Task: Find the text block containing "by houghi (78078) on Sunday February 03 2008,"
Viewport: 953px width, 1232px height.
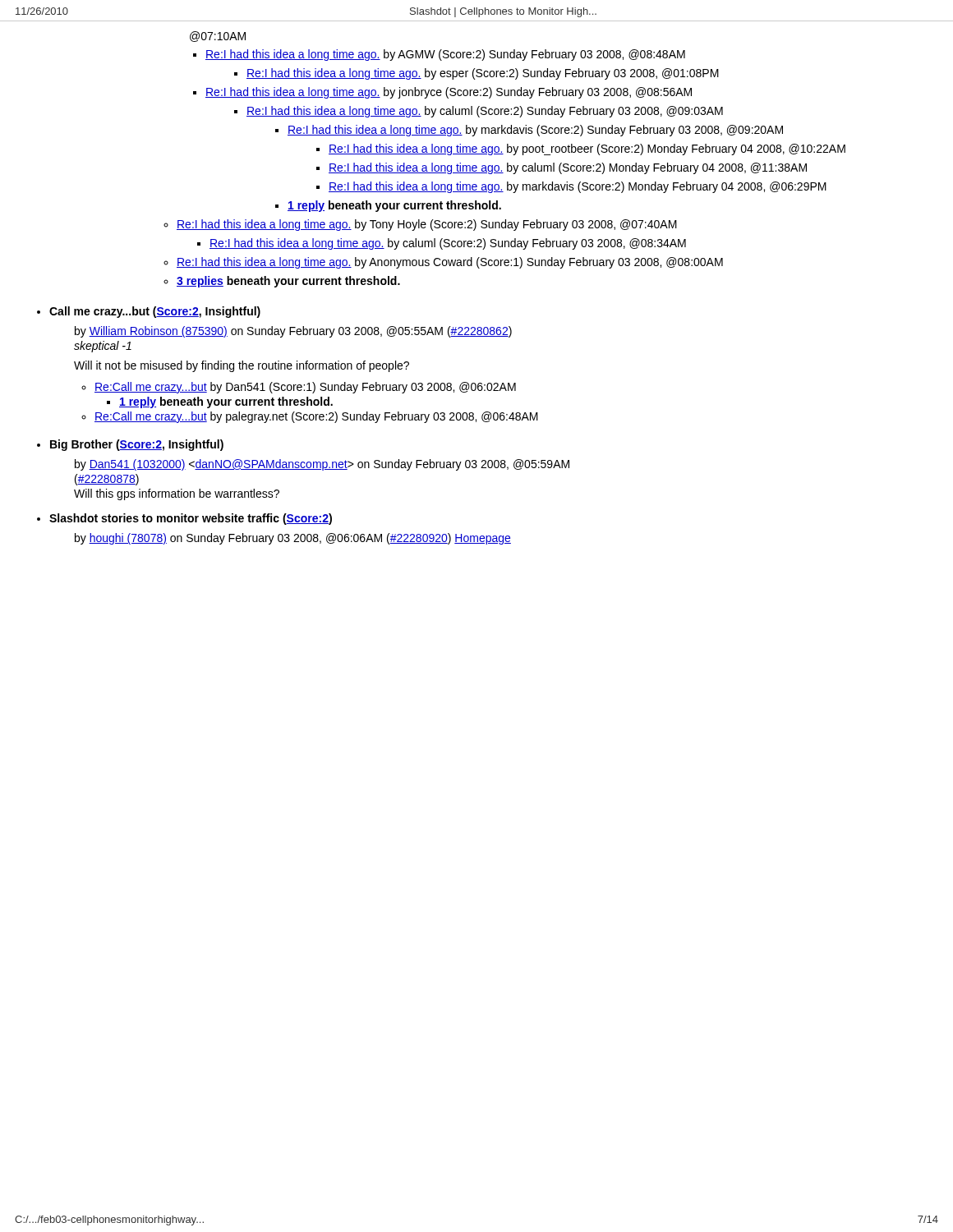Action: click(x=292, y=538)
